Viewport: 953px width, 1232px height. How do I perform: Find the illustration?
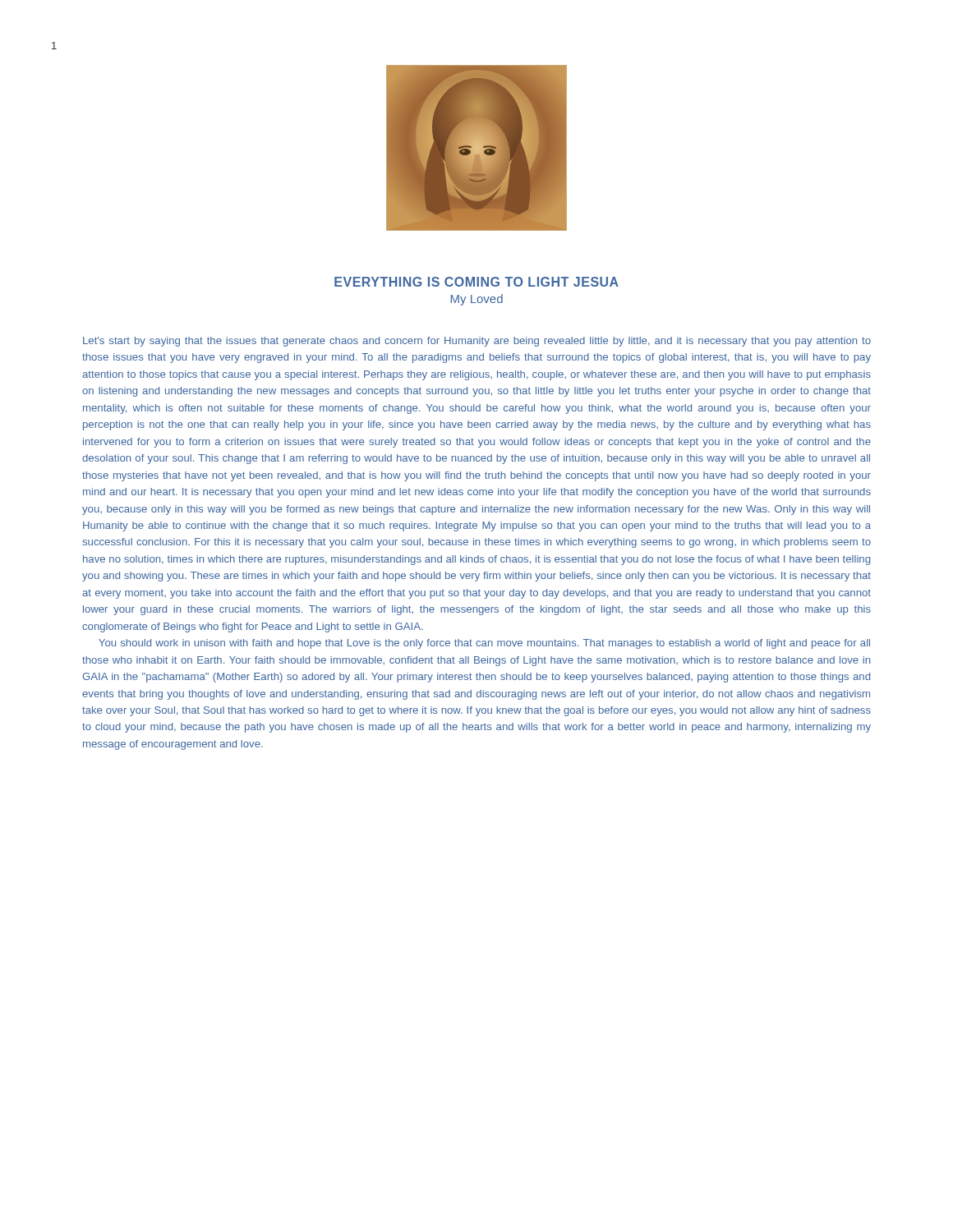tap(476, 148)
